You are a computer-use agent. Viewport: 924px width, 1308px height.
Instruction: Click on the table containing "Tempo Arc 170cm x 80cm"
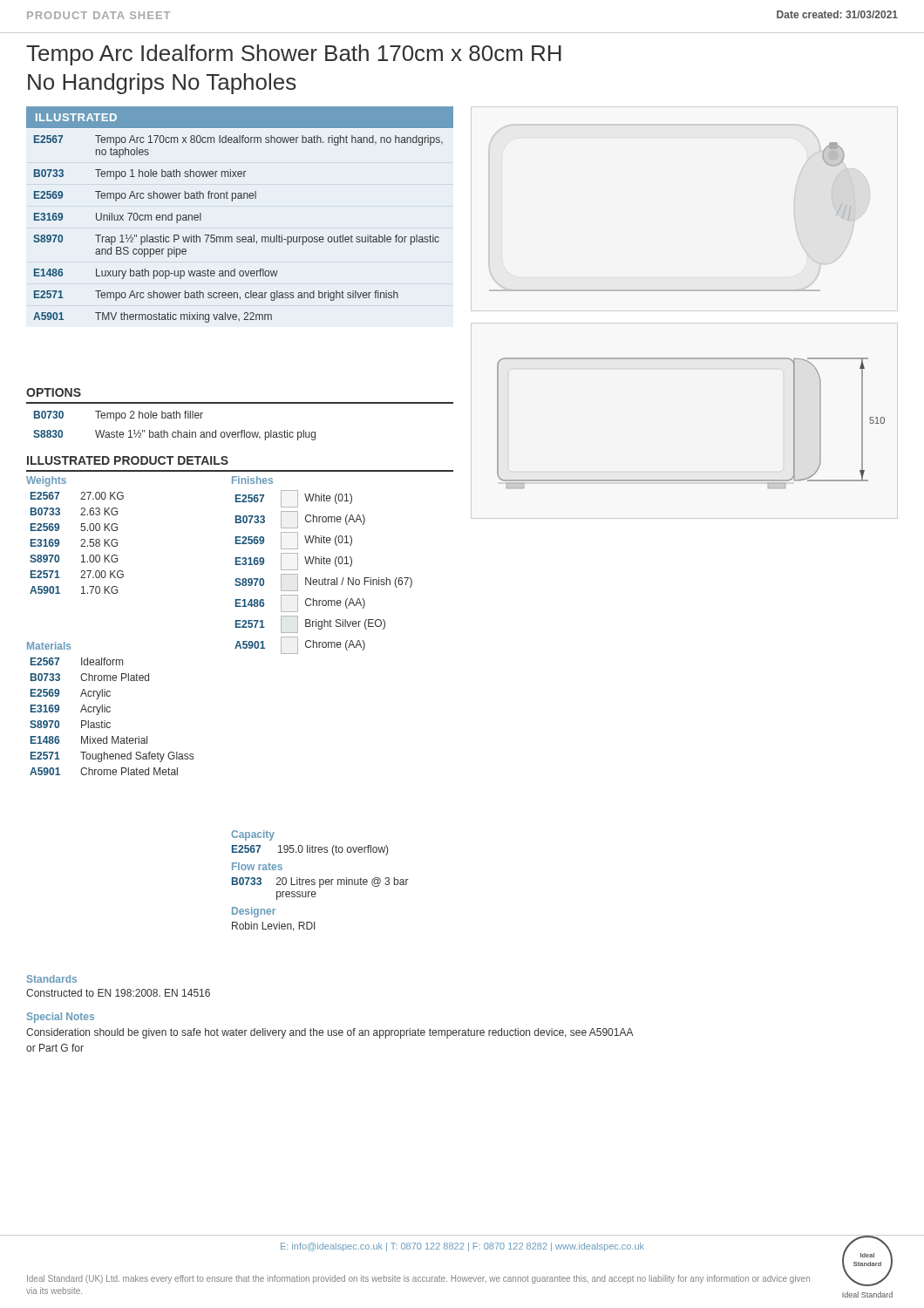pos(240,228)
